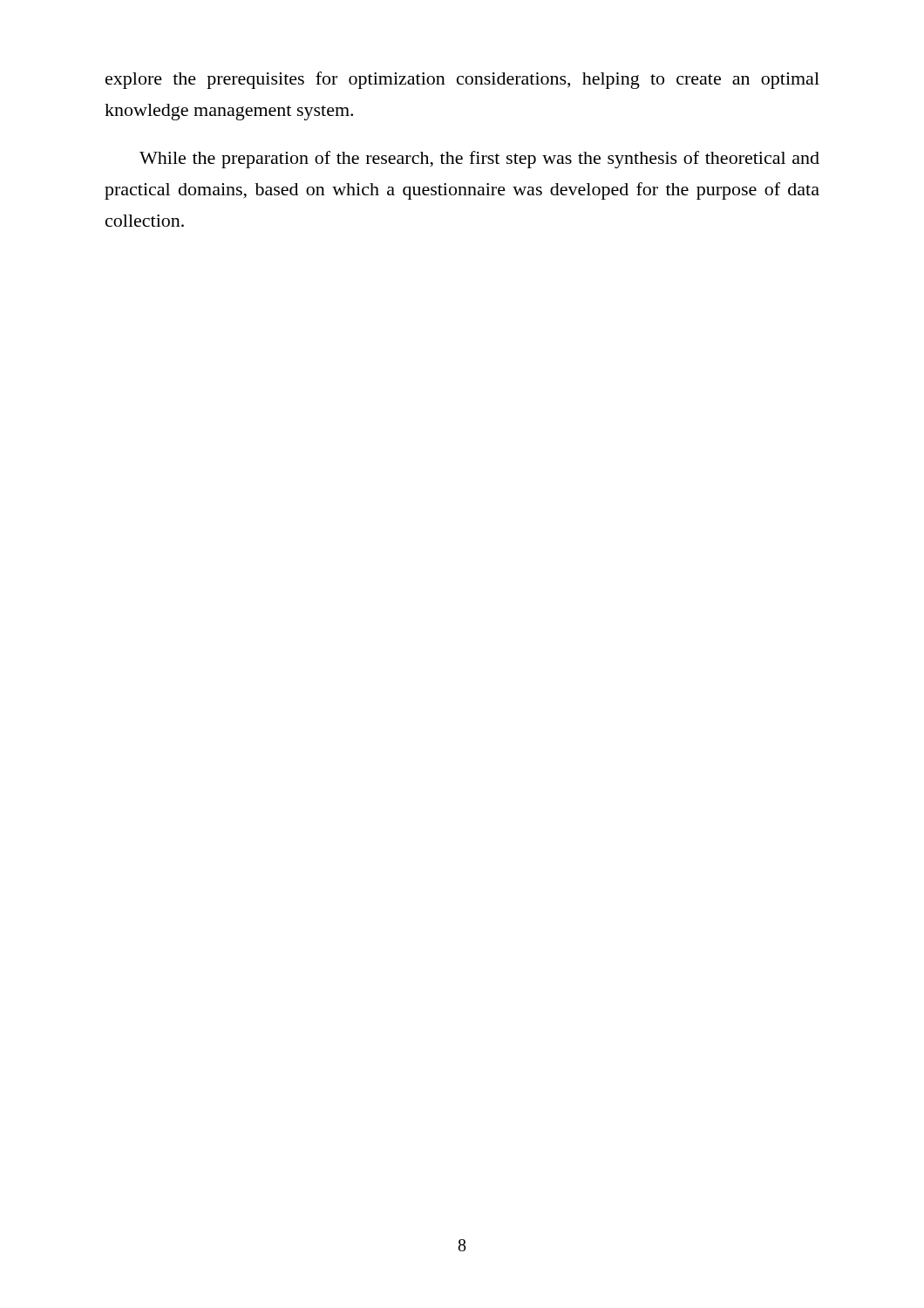Locate the block of text that opens with "explore the prerequisites for"
Screen dimensions: 1308x924
[x=462, y=150]
